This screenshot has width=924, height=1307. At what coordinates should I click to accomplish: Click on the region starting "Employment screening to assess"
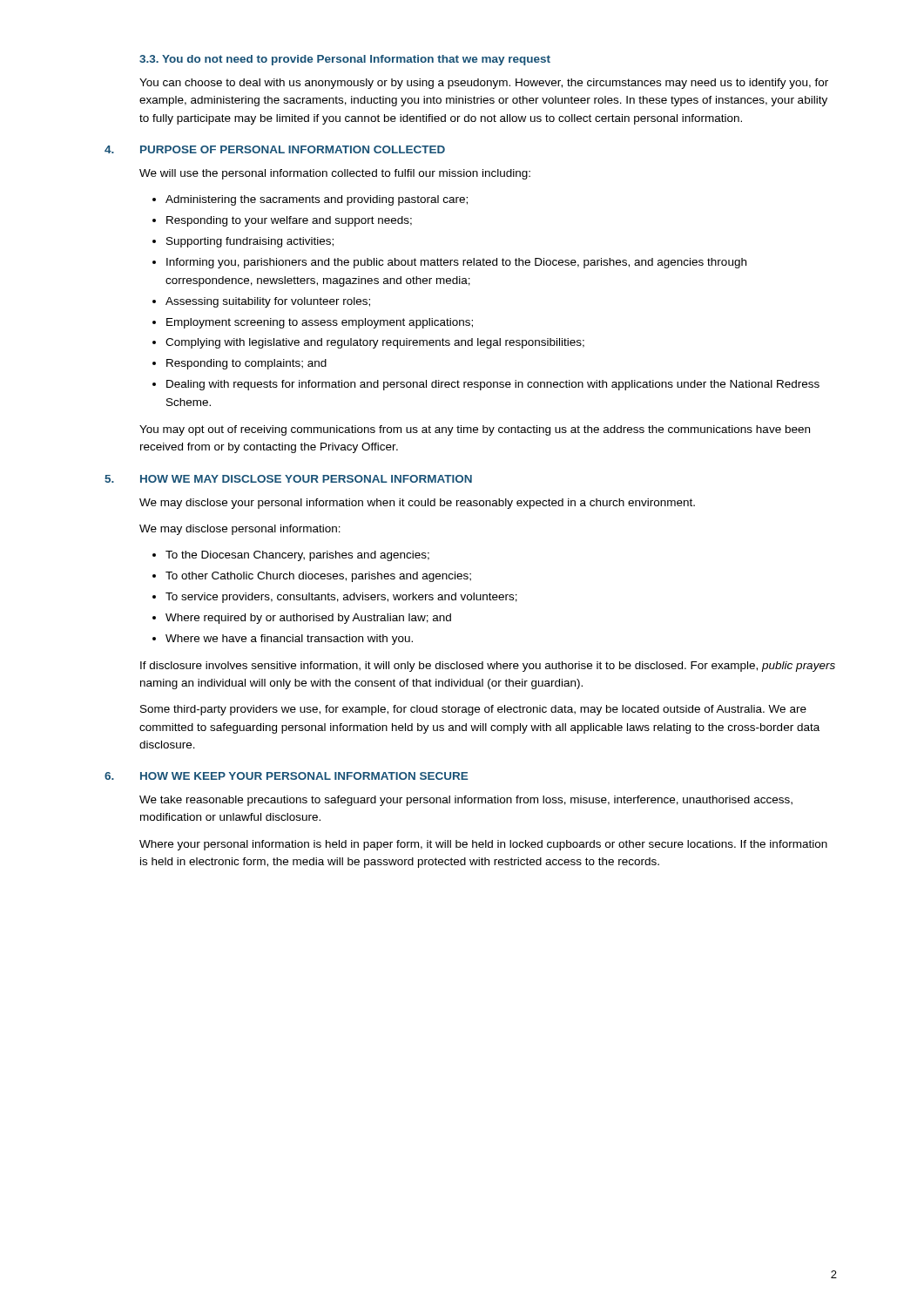[320, 322]
